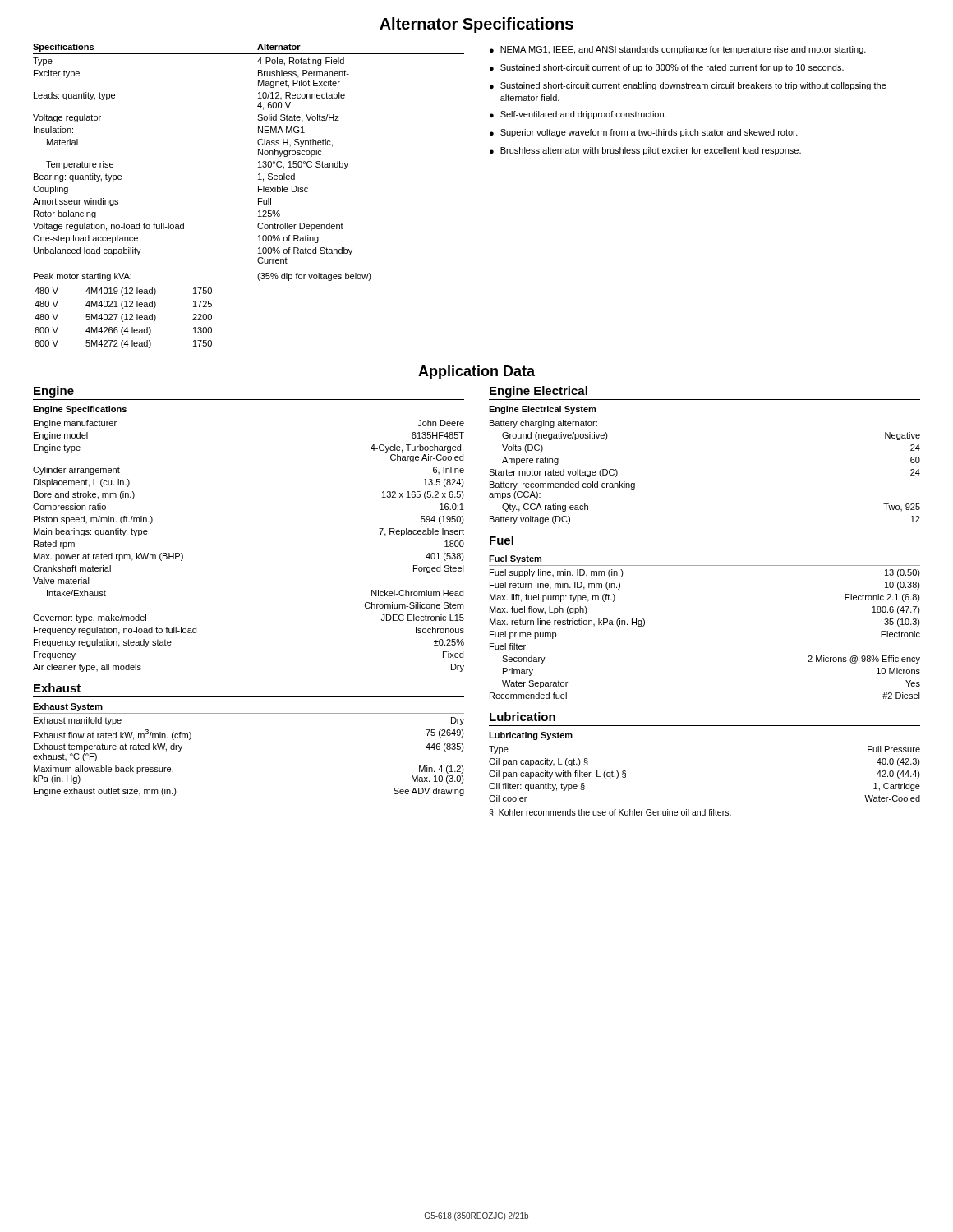Find "Alternator Specifications" on this page
The width and height of the screenshot is (953, 1232).
(x=476, y=24)
